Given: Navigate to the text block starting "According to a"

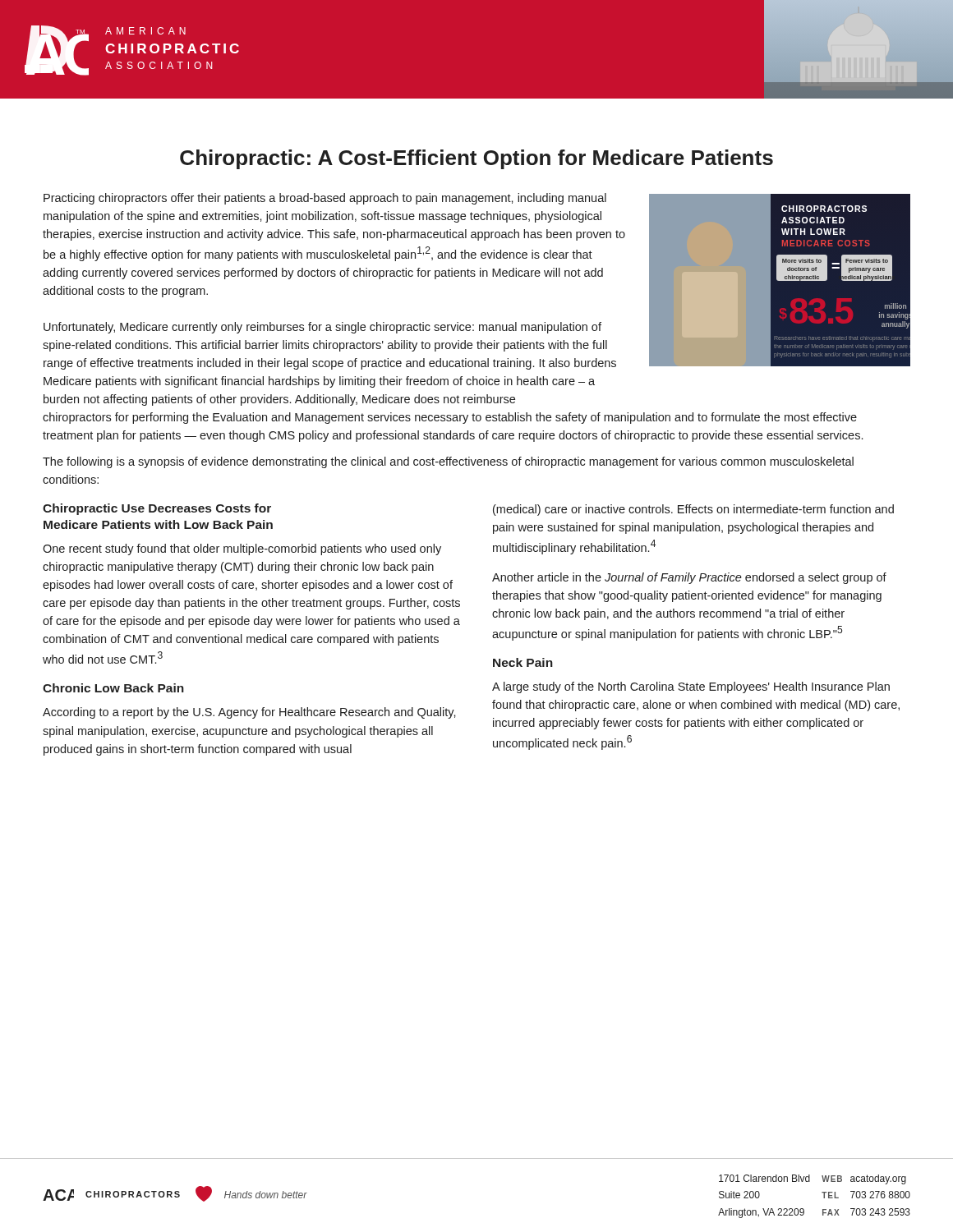Looking at the screenshot, I should [250, 731].
